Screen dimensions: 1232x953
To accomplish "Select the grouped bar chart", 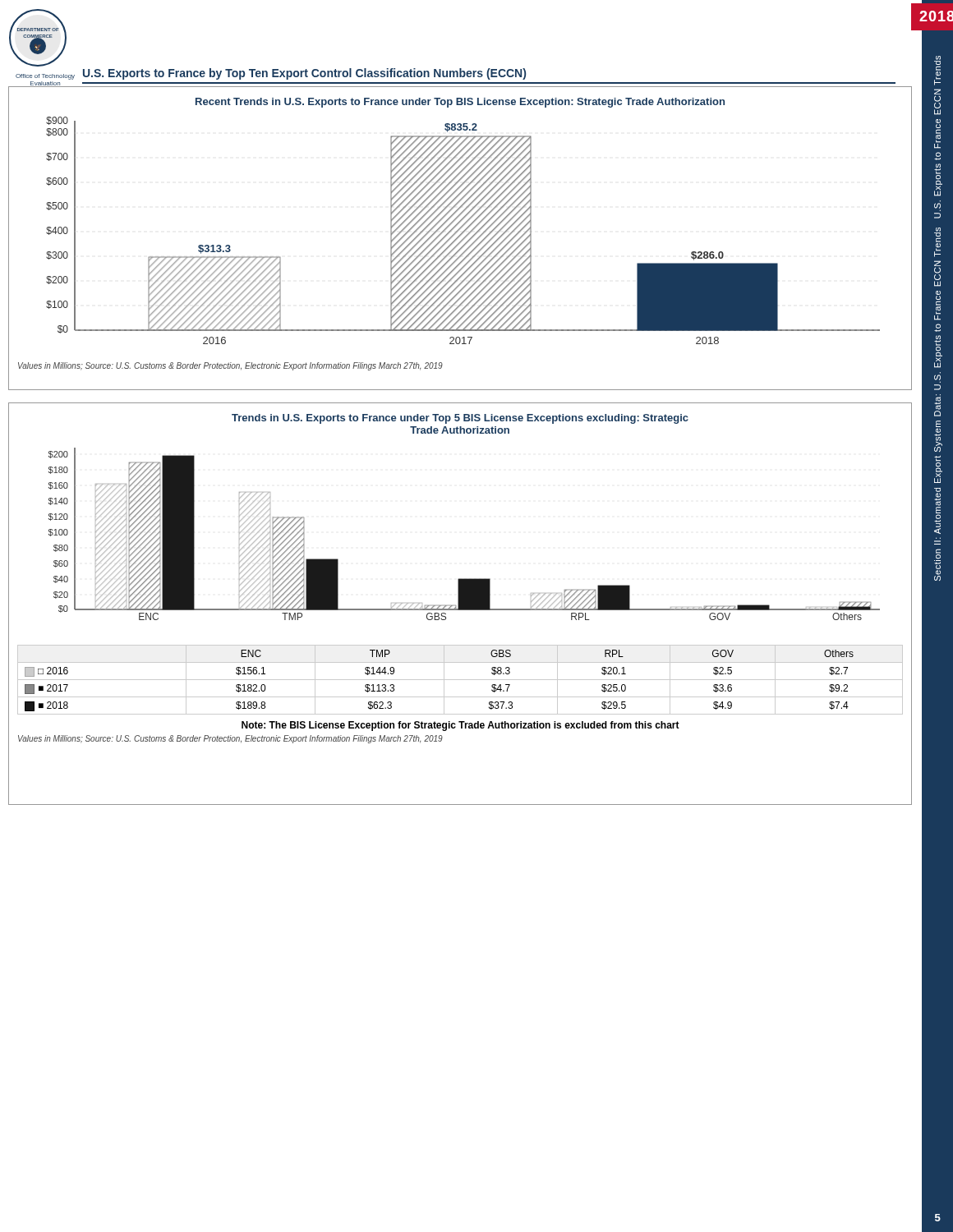I will 460,604.
